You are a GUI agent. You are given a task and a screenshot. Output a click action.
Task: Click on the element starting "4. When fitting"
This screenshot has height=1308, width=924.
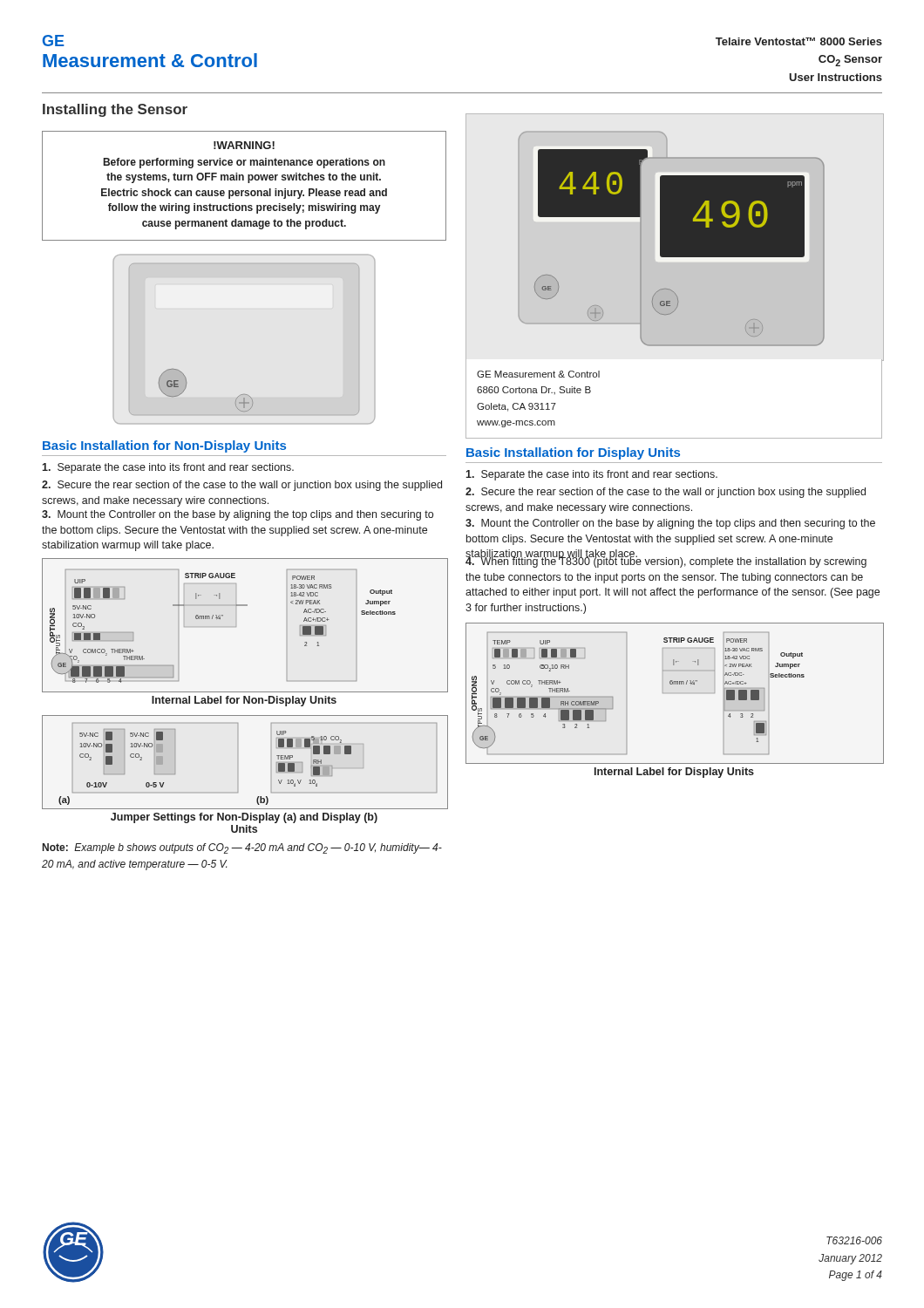(673, 584)
